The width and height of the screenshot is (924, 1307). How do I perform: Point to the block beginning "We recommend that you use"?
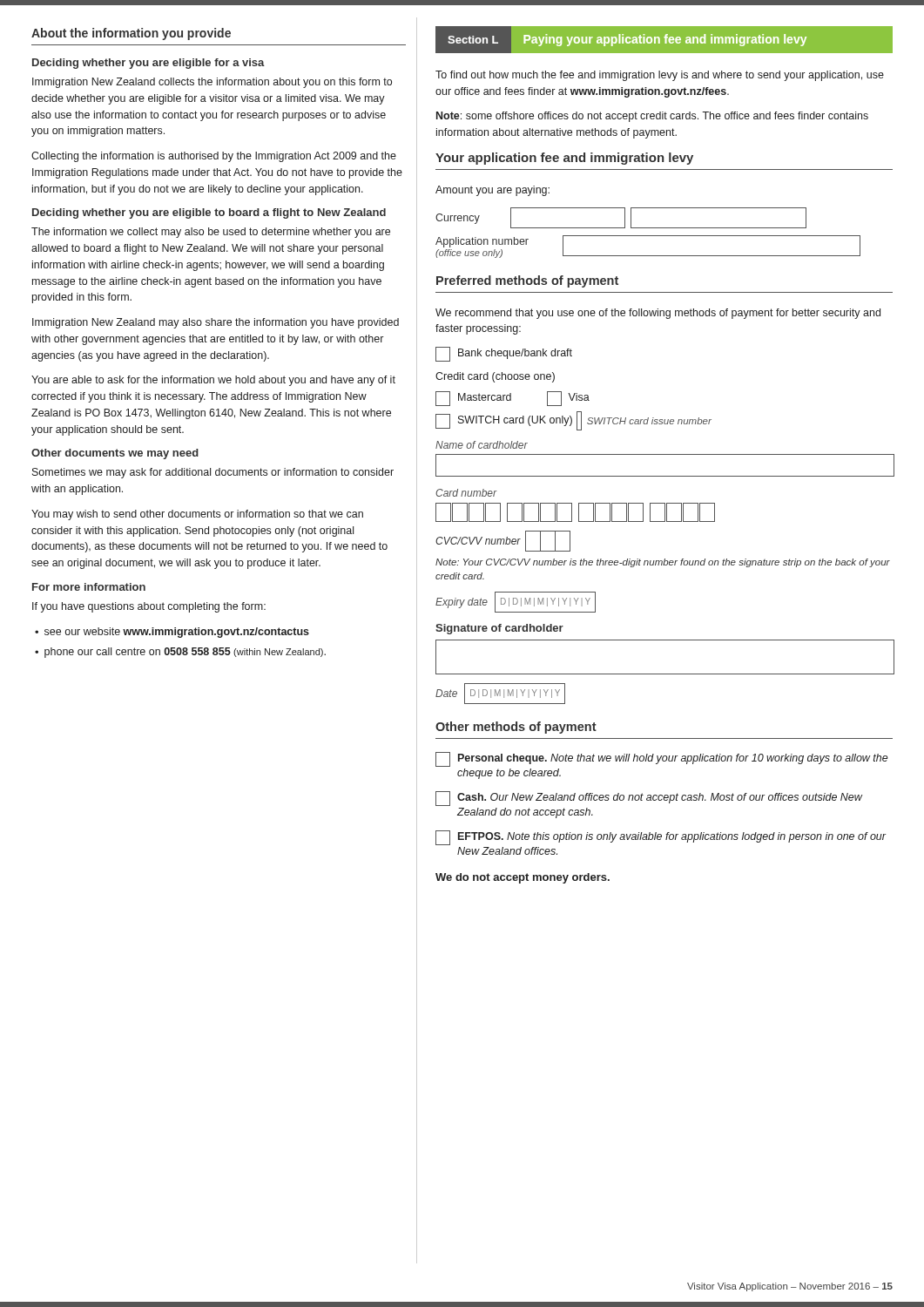click(x=658, y=321)
